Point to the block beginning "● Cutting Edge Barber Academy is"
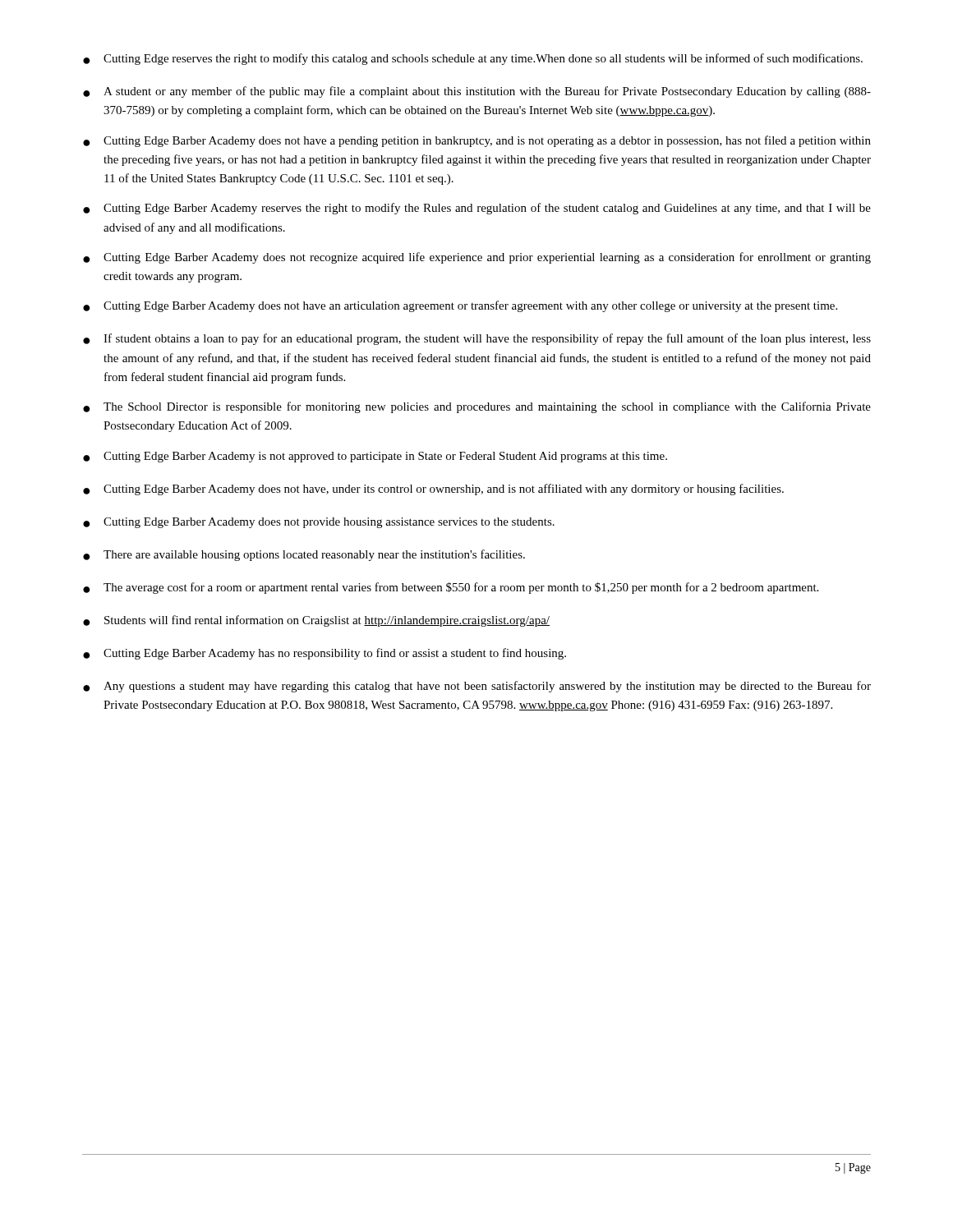This screenshot has width=953, height=1232. coord(375,457)
